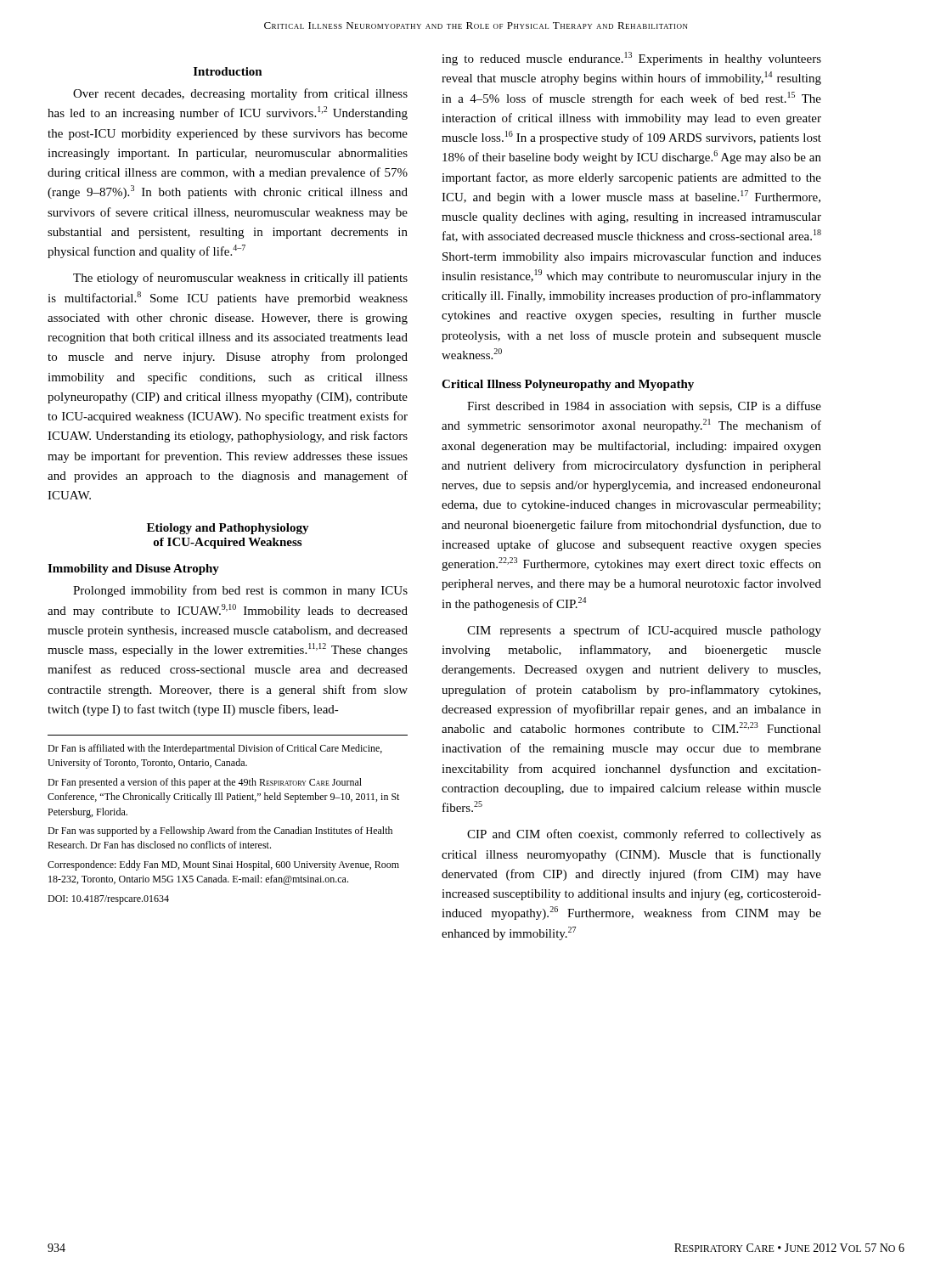Find the text starting "CIM represents a spectrum of ICU-acquired"
The width and height of the screenshot is (952, 1274).
(631, 719)
